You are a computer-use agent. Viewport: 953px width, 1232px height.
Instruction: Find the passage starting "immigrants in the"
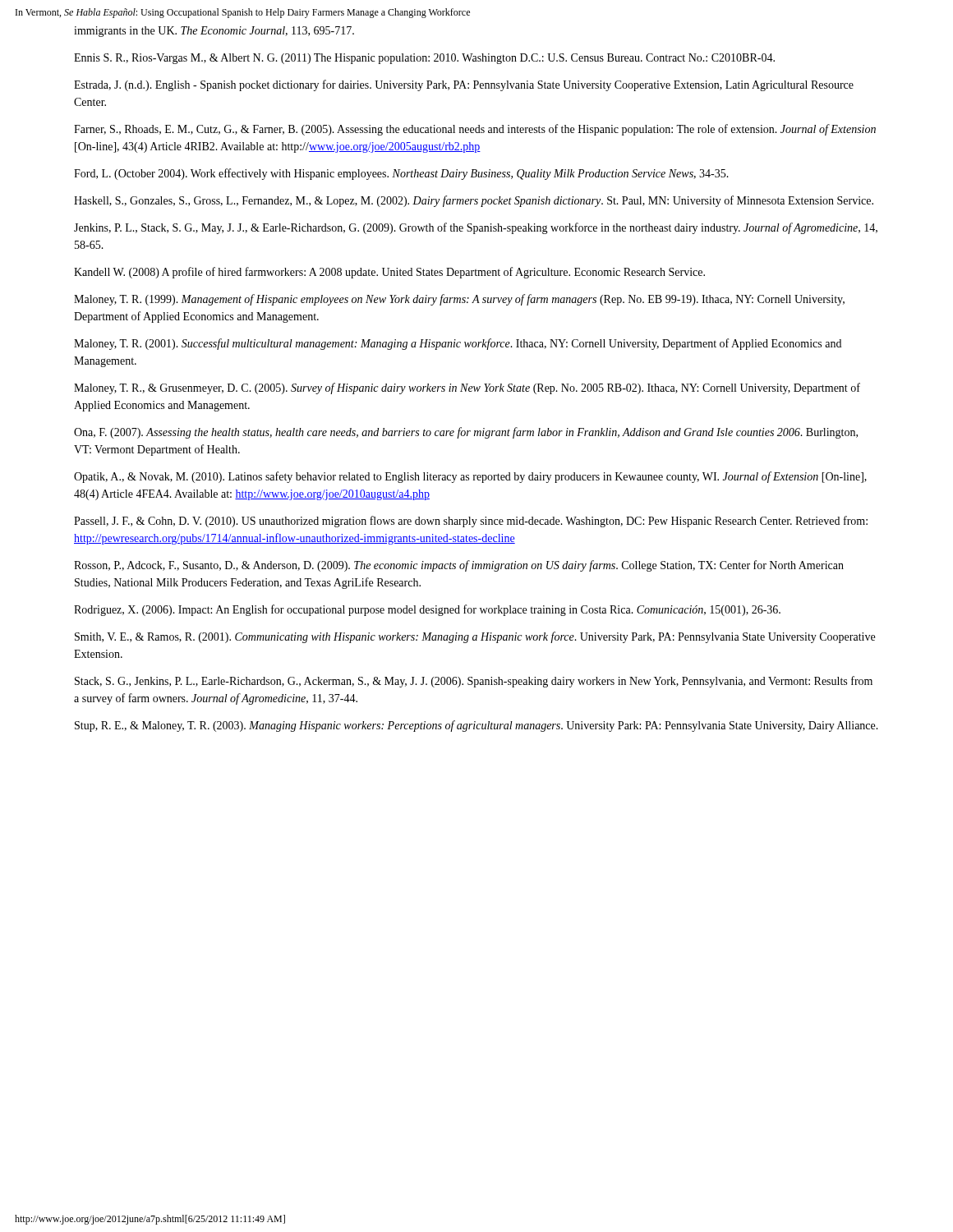click(x=214, y=31)
